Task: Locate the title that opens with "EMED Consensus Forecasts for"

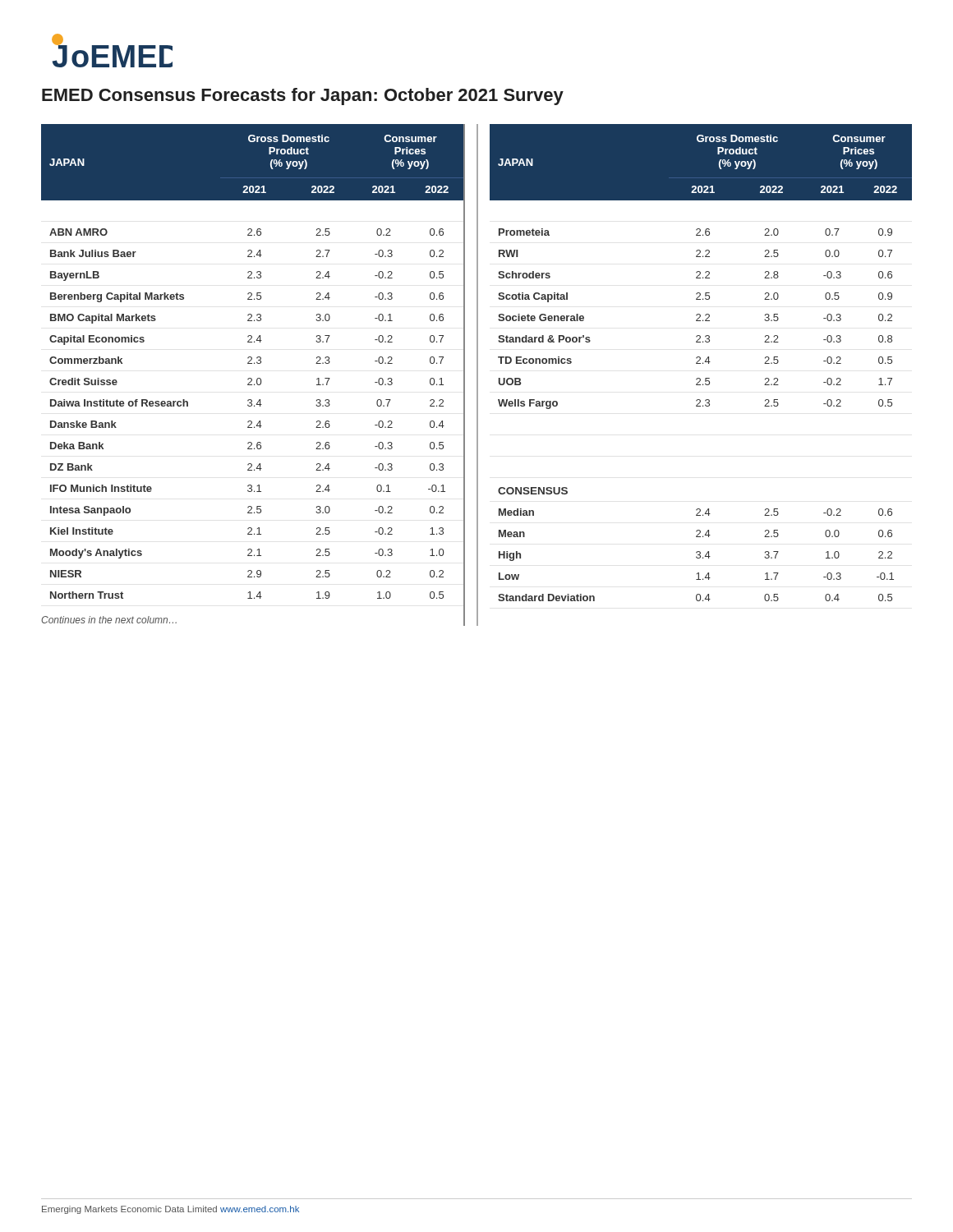Action: 302,95
